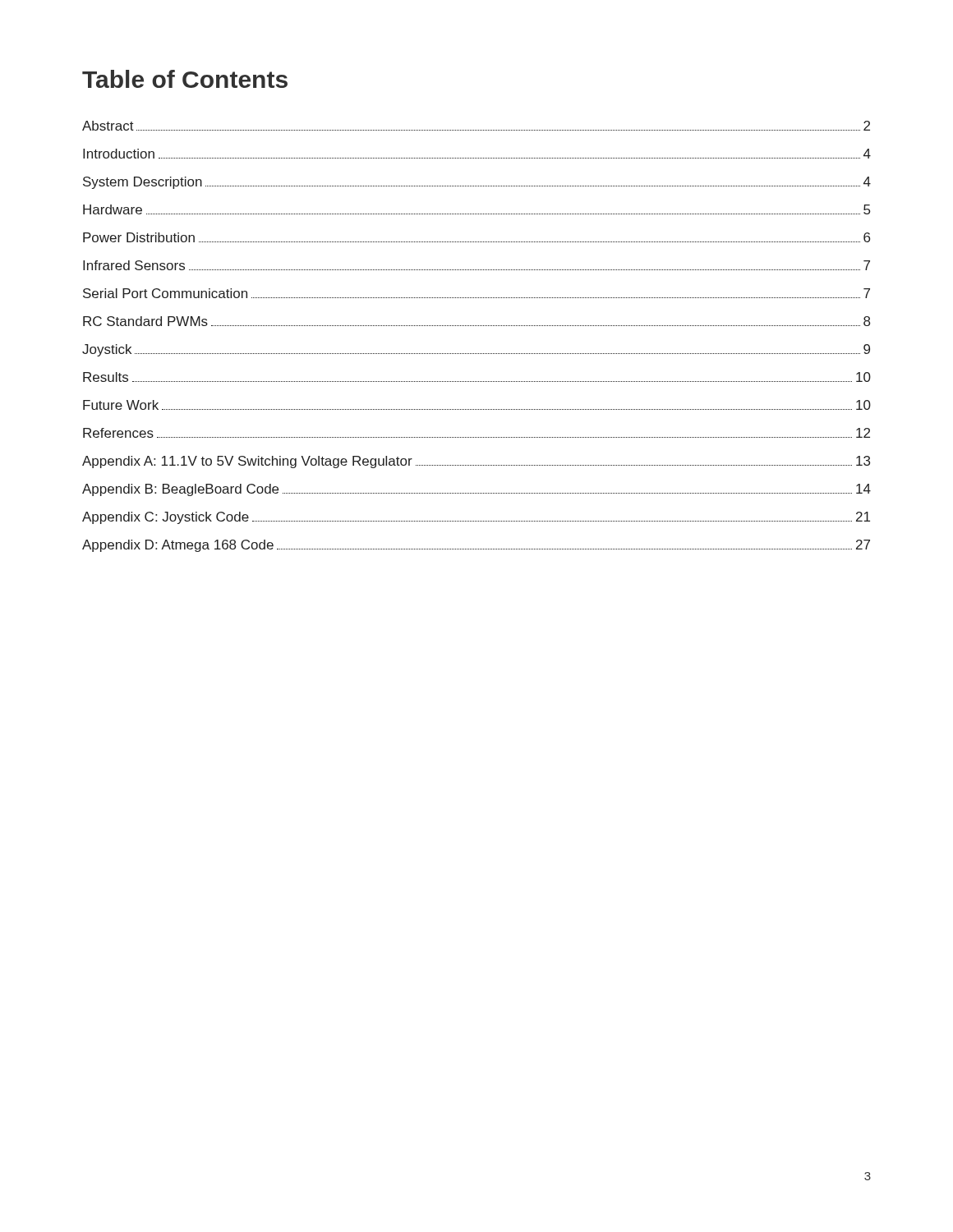This screenshot has height=1232, width=953.
Task: Locate the list item that says "RC Standard PWMs 8"
Action: [x=476, y=322]
